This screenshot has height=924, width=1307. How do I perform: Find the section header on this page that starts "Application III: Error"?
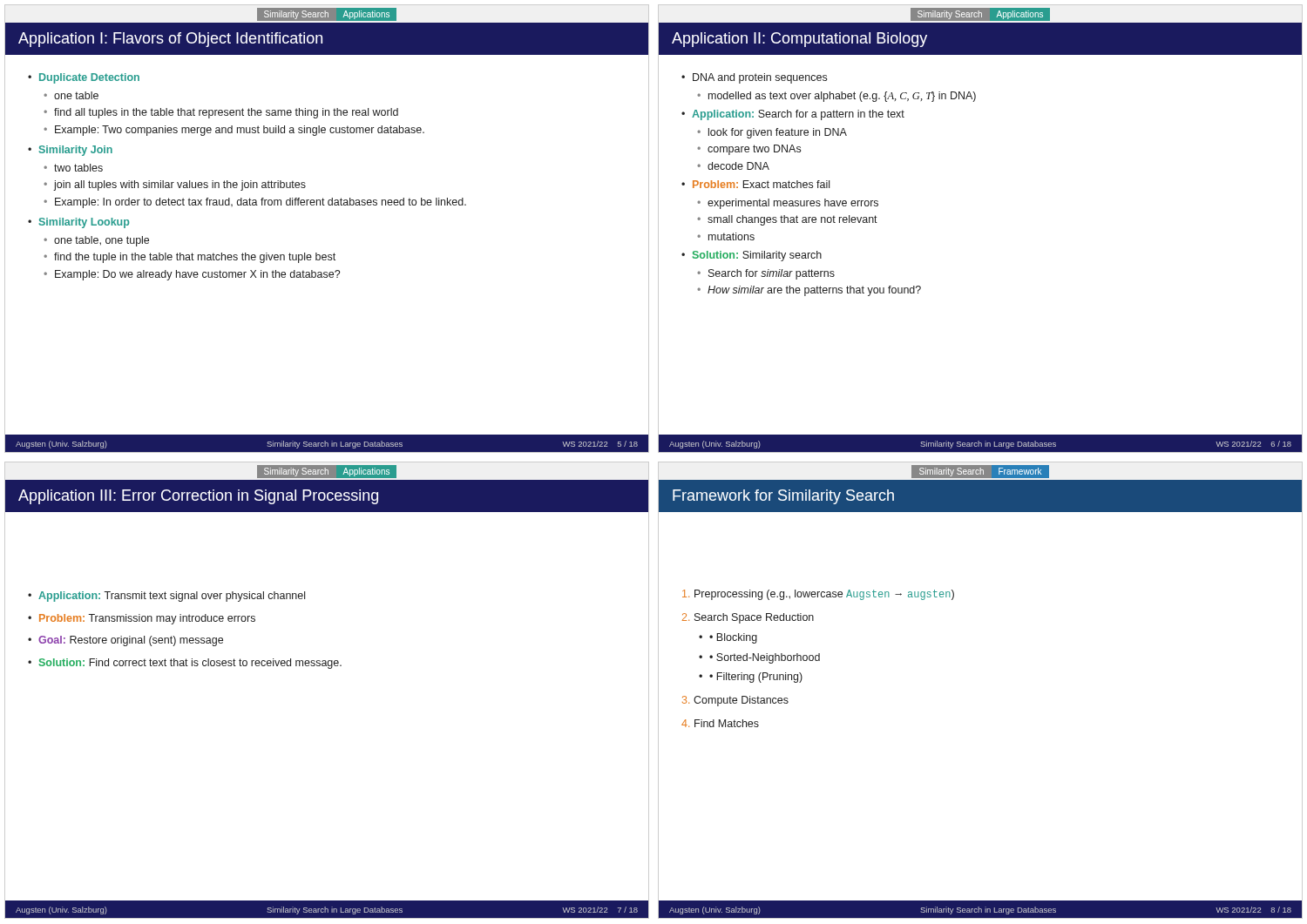coord(199,496)
